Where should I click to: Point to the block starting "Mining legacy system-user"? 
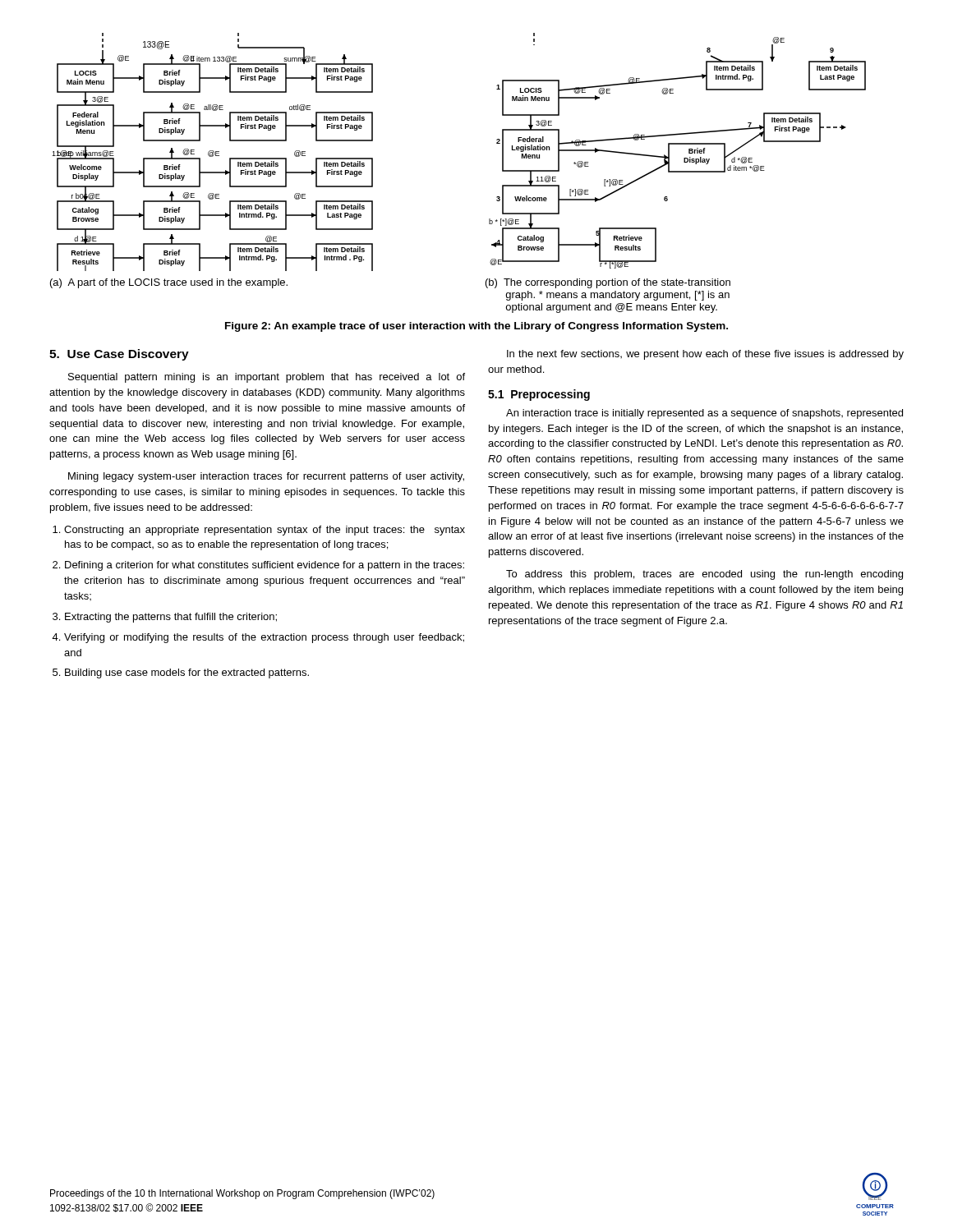click(x=257, y=492)
